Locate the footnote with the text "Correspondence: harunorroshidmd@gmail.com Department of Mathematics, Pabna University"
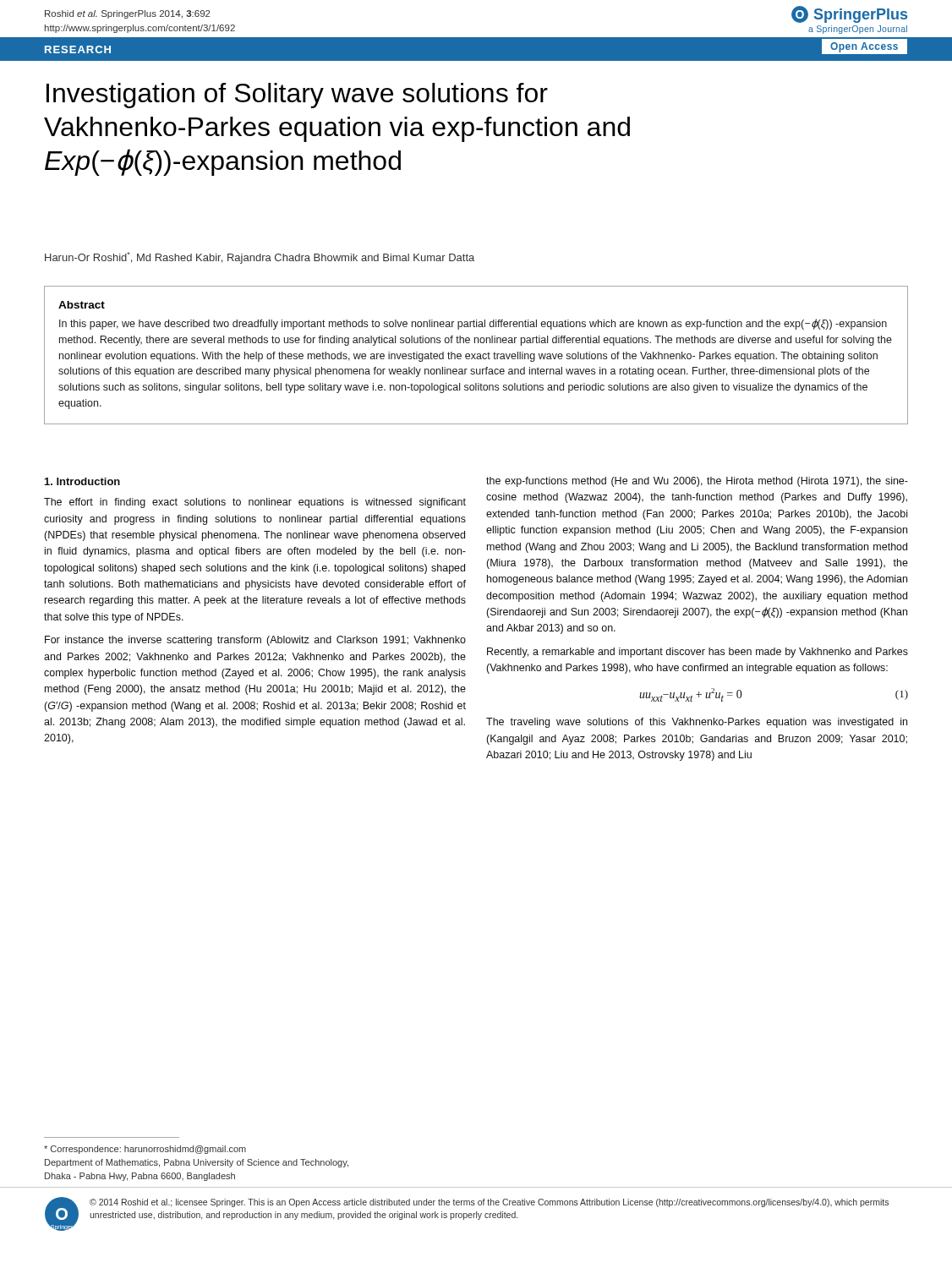The image size is (952, 1268). [197, 1162]
